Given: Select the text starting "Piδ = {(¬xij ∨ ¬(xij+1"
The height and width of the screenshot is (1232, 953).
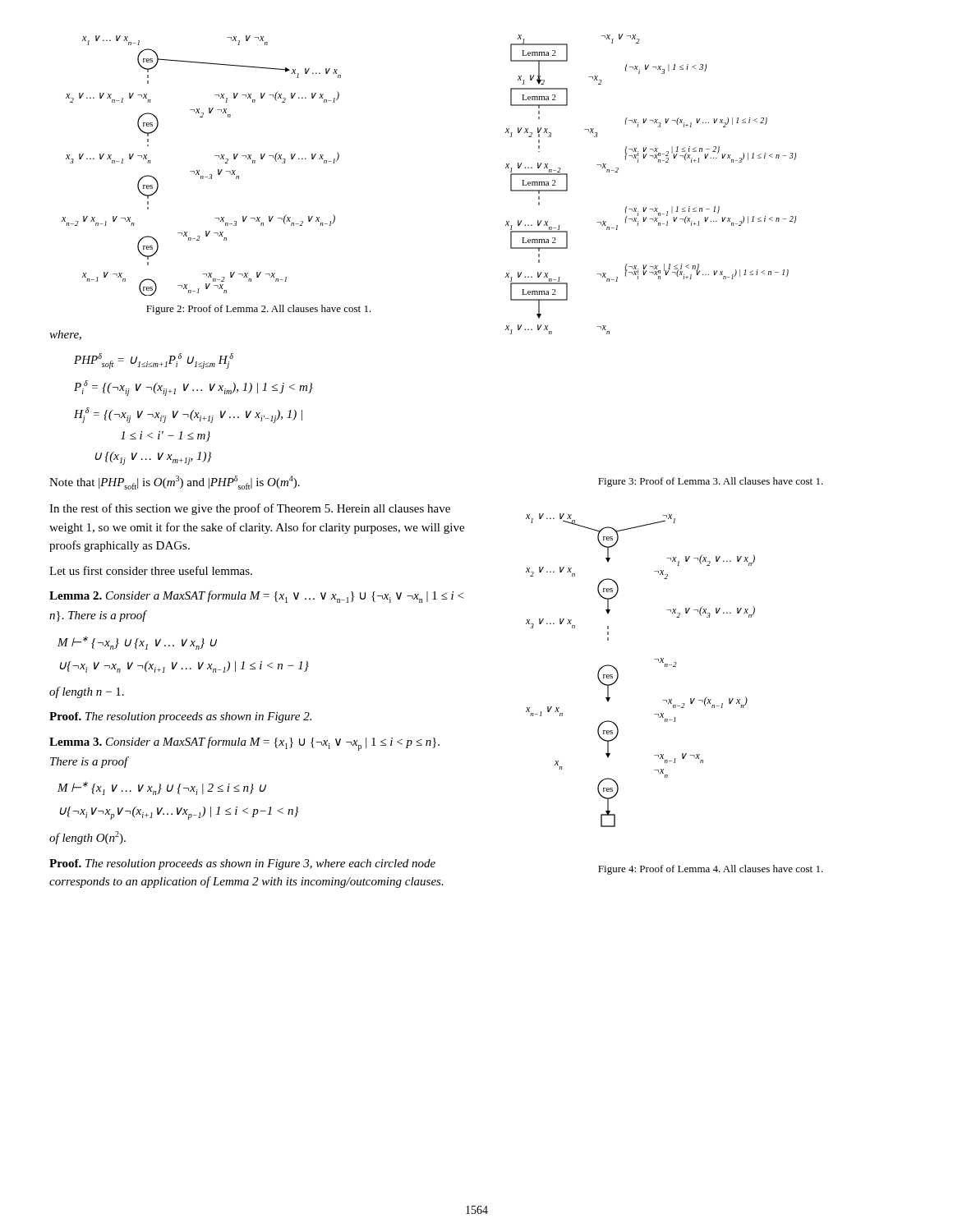Looking at the screenshot, I should click(x=193, y=387).
